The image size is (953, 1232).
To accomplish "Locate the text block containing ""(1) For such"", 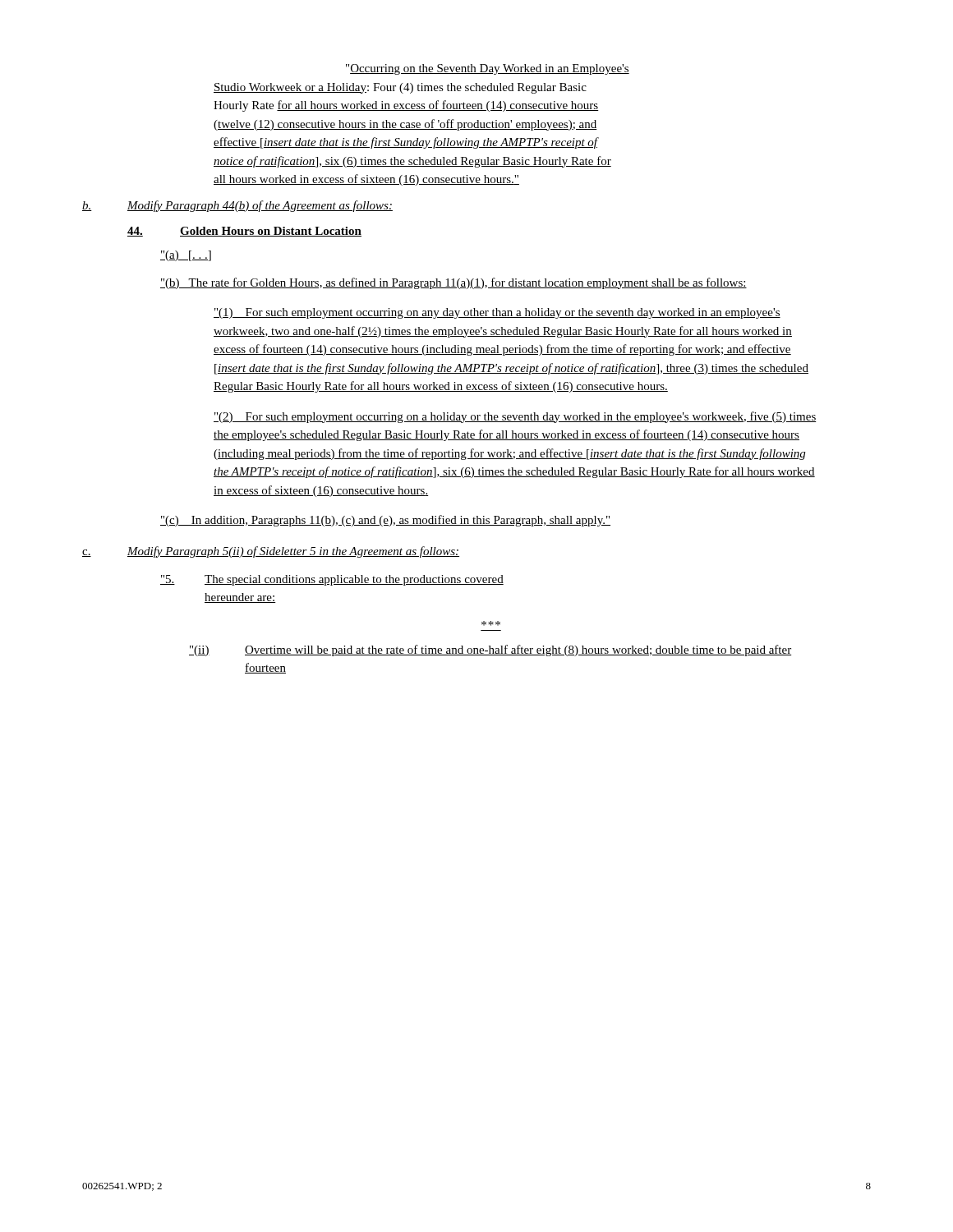I will 511,349.
